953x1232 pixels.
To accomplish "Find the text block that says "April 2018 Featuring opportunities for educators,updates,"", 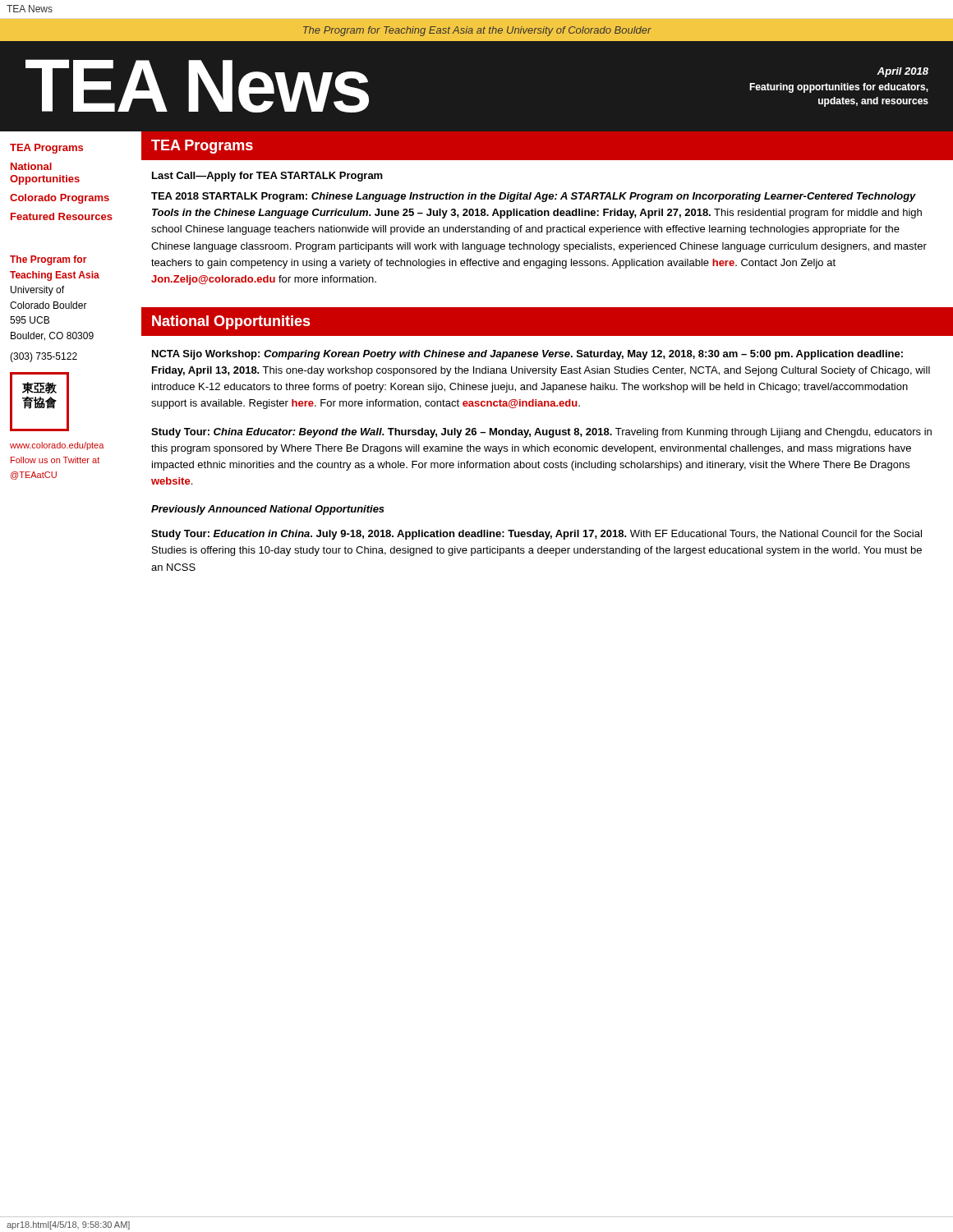I will (839, 86).
